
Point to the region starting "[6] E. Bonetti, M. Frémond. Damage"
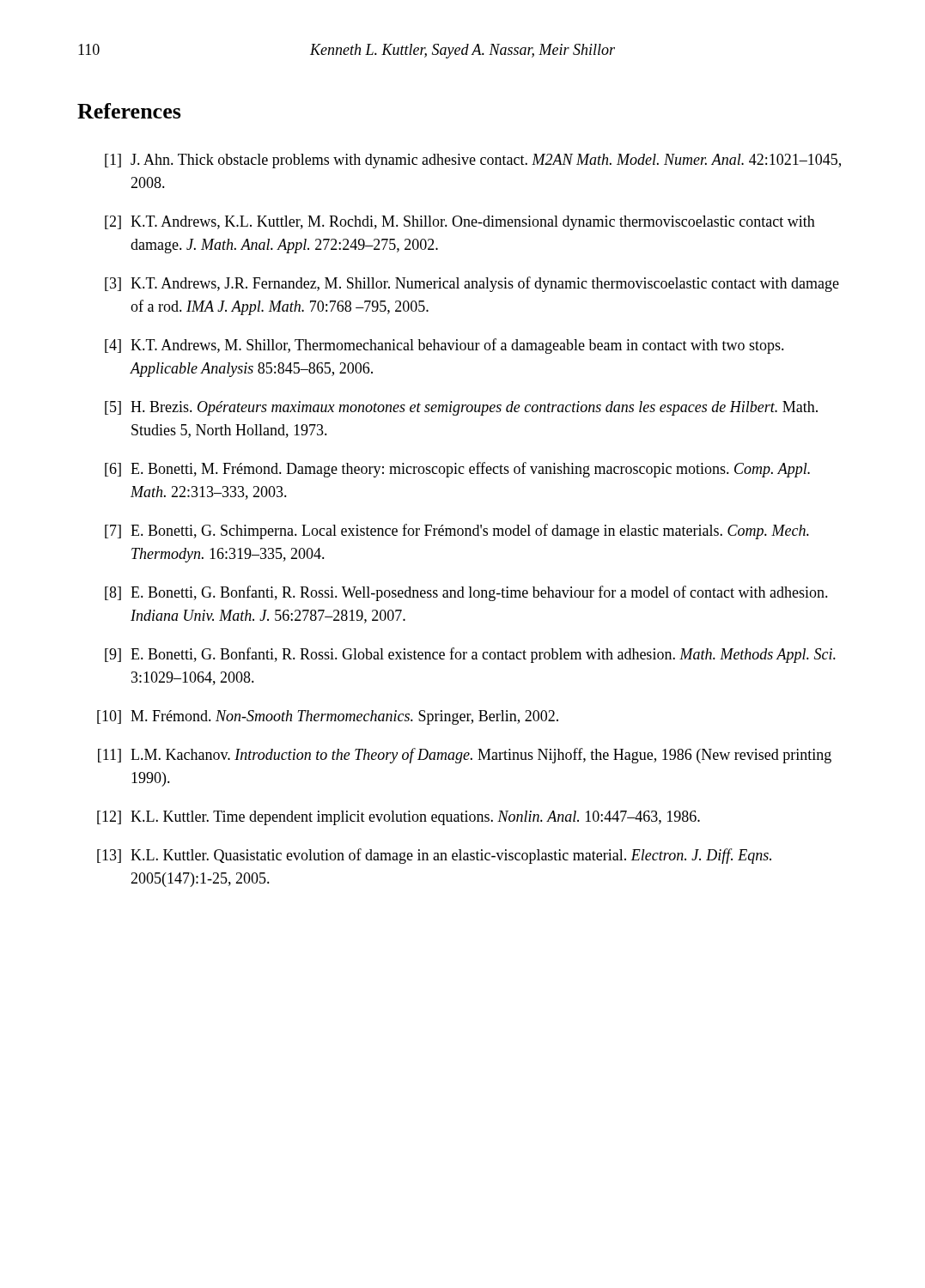[x=462, y=481]
